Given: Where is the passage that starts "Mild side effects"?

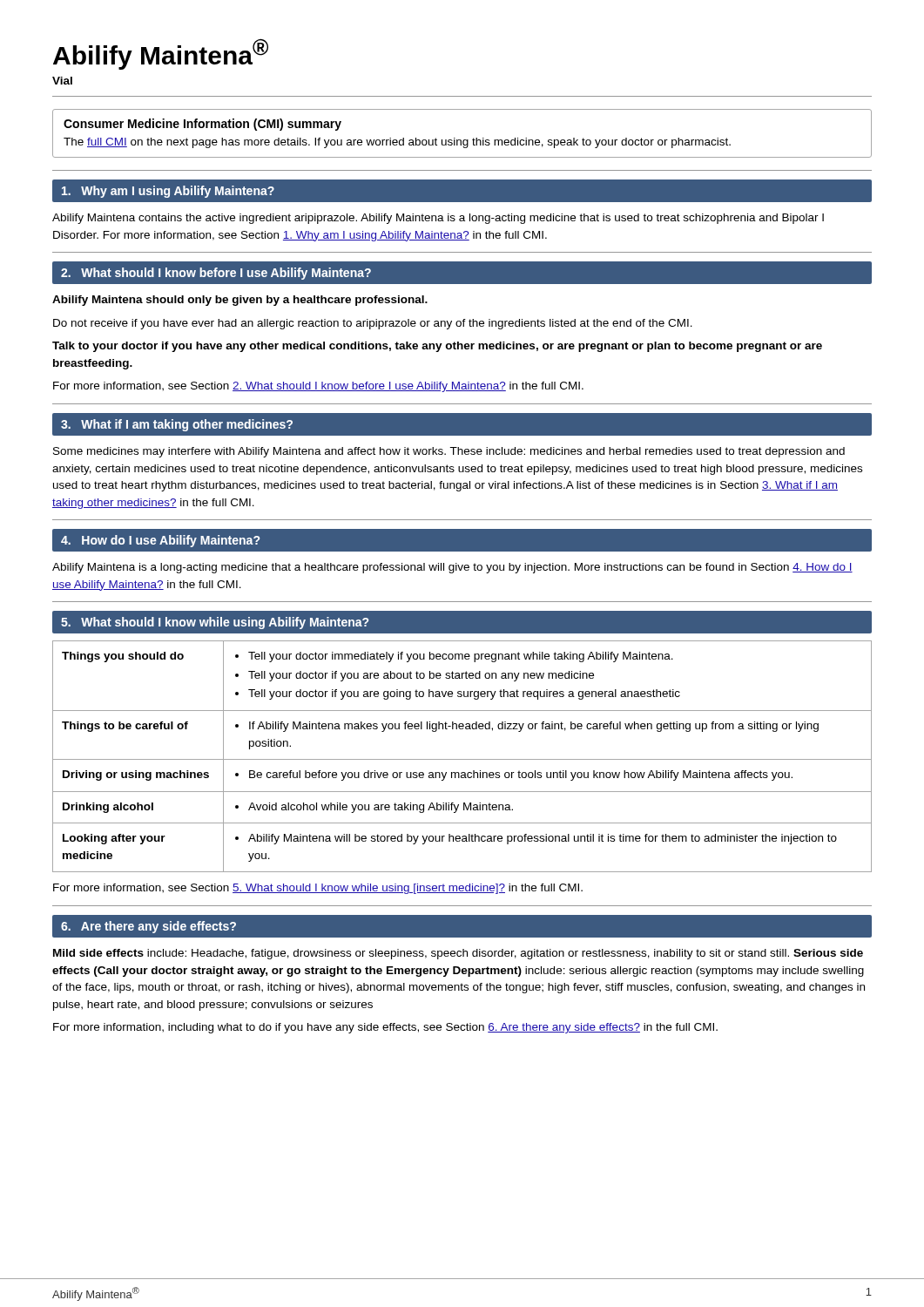Looking at the screenshot, I should click(462, 990).
